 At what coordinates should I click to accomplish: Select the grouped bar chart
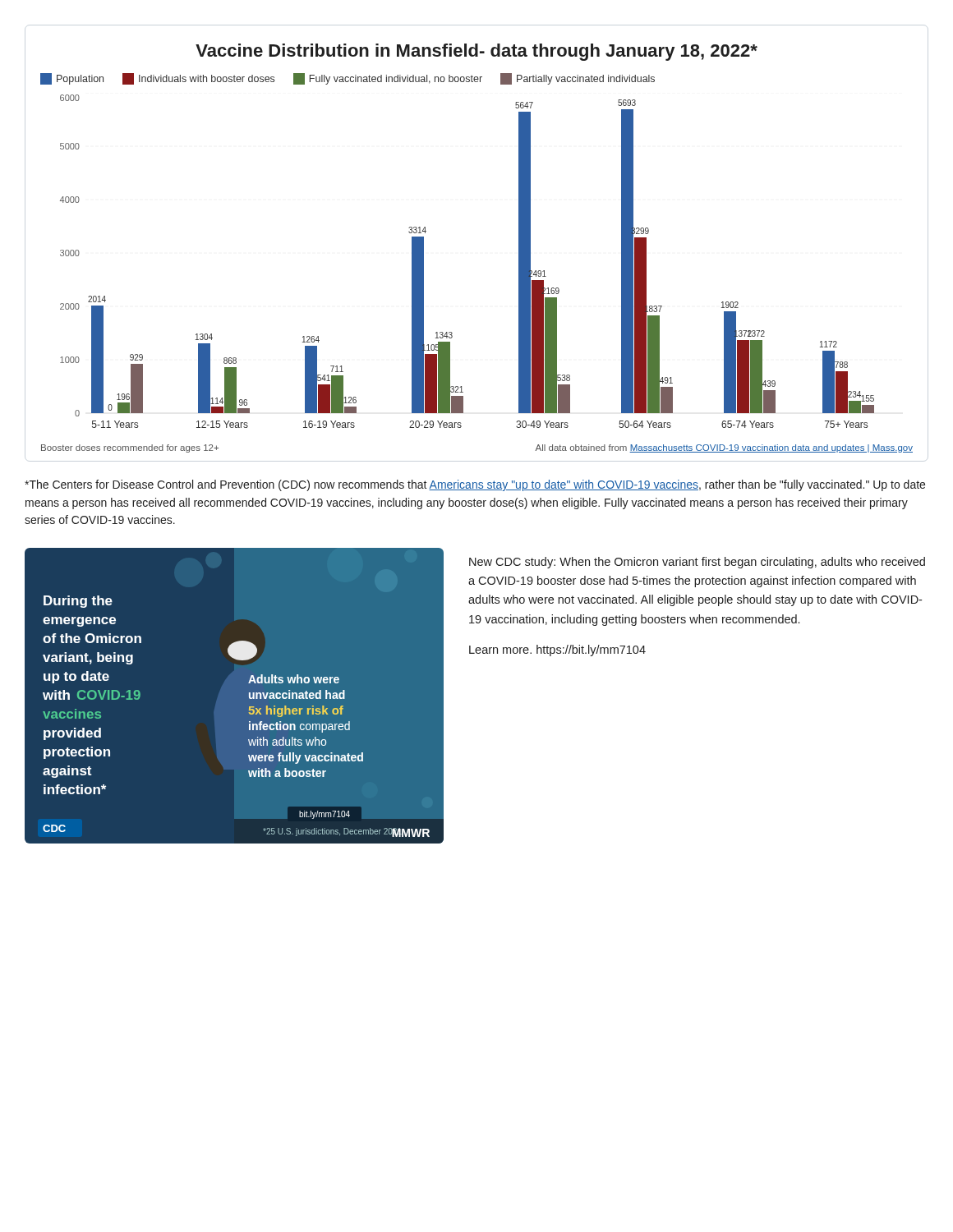(476, 243)
